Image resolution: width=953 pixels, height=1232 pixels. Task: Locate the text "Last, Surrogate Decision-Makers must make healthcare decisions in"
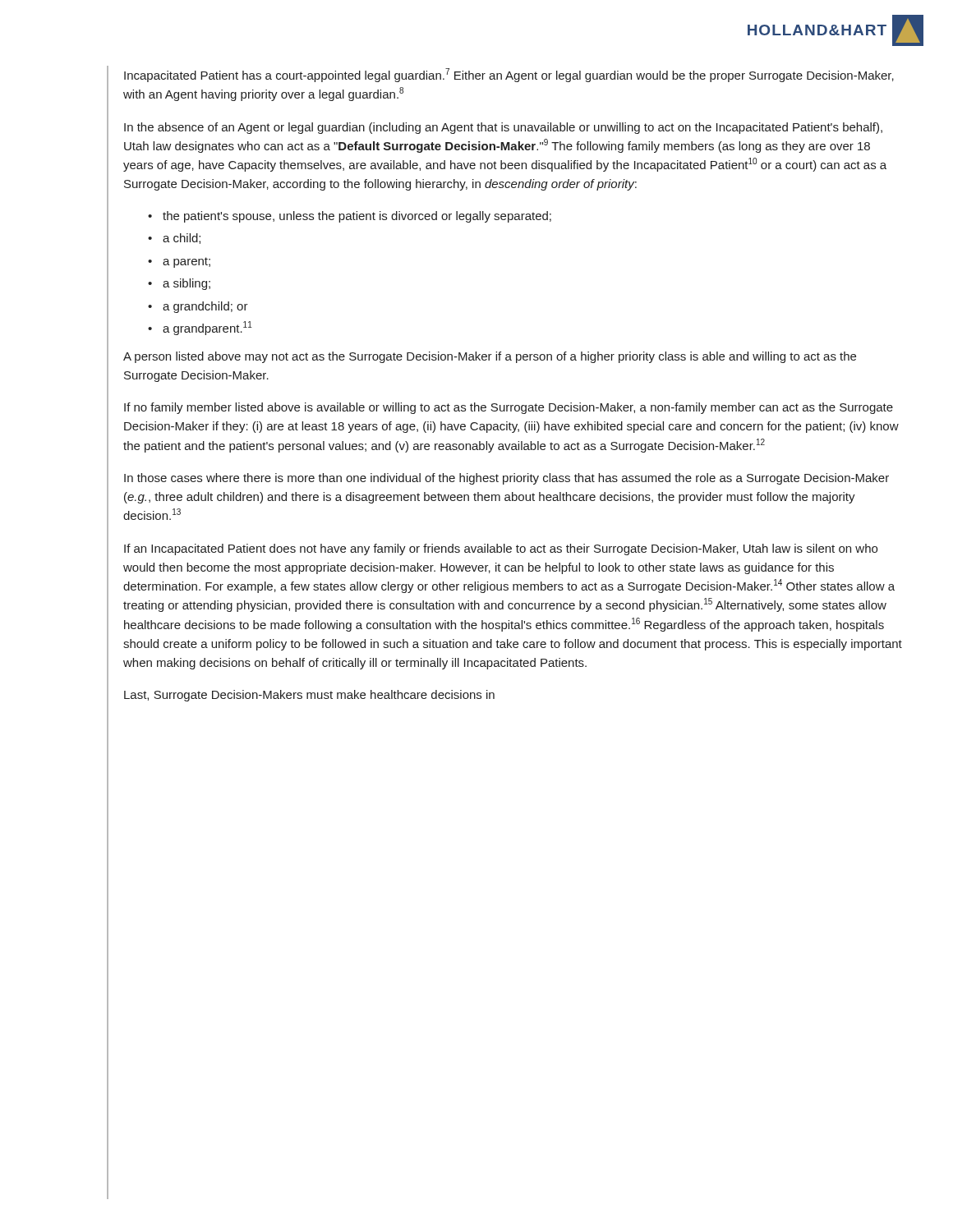[x=309, y=695]
